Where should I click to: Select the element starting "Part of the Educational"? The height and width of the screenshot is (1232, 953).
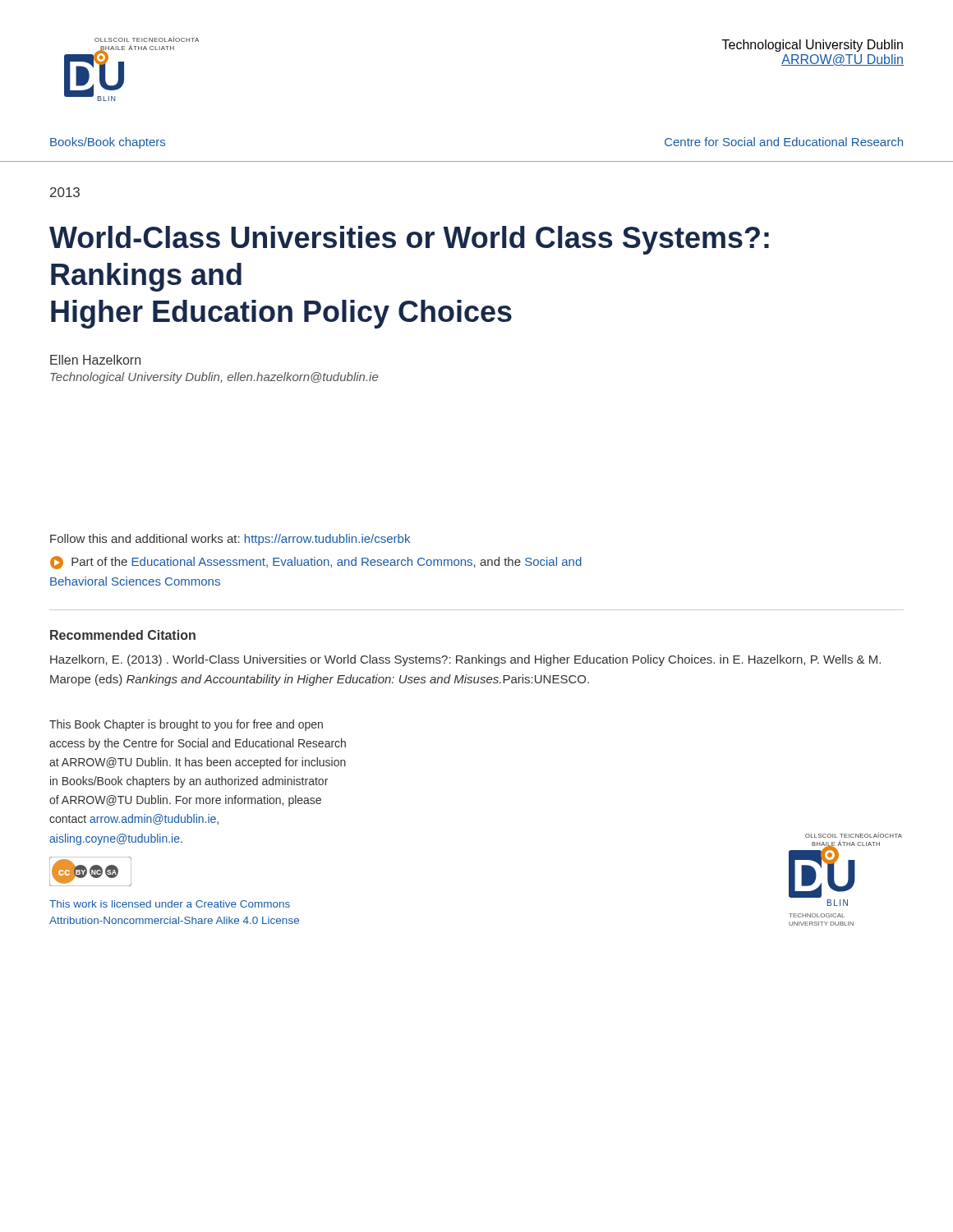coord(316,571)
